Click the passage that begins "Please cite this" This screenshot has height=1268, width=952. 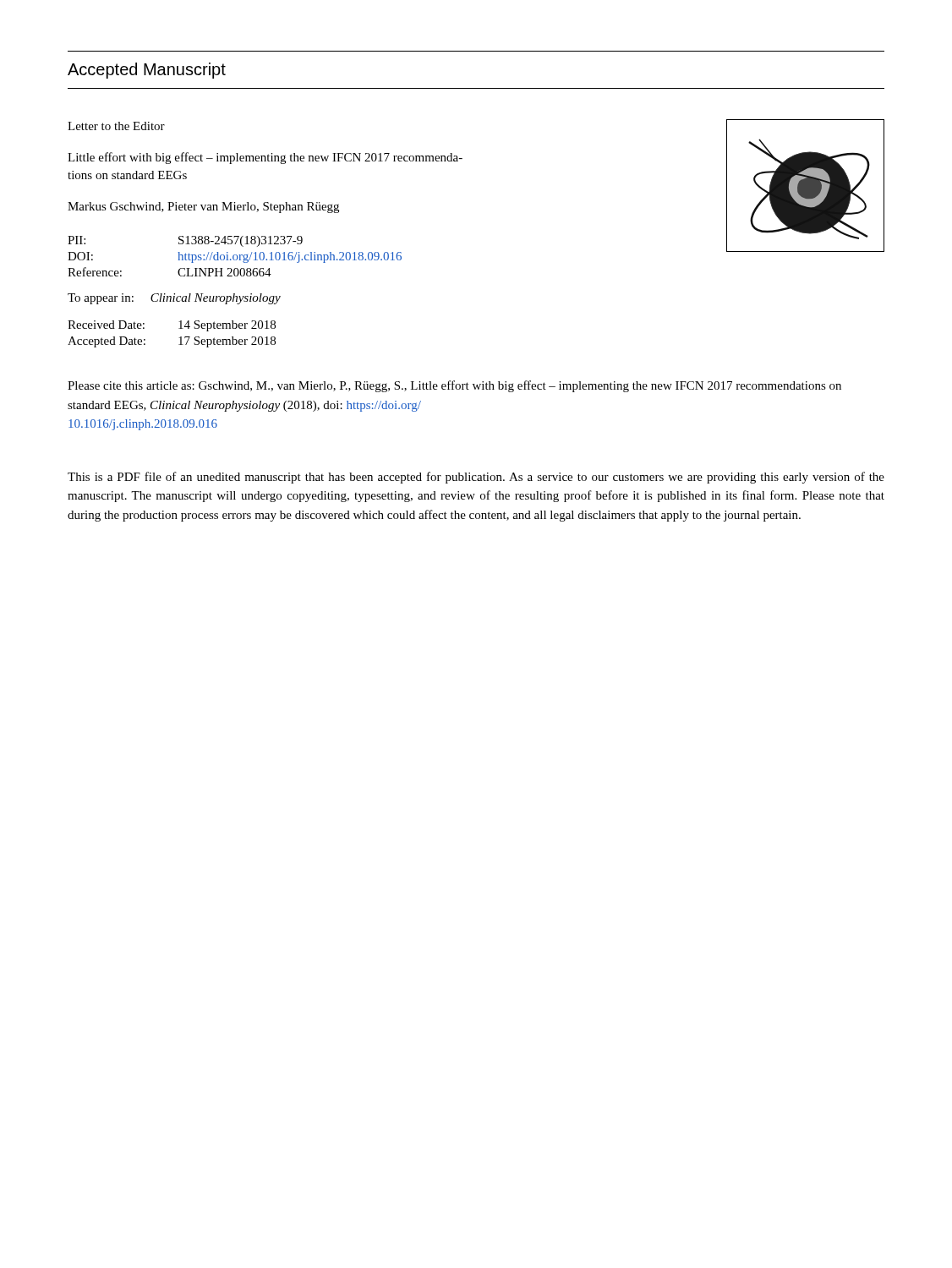(454, 386)
